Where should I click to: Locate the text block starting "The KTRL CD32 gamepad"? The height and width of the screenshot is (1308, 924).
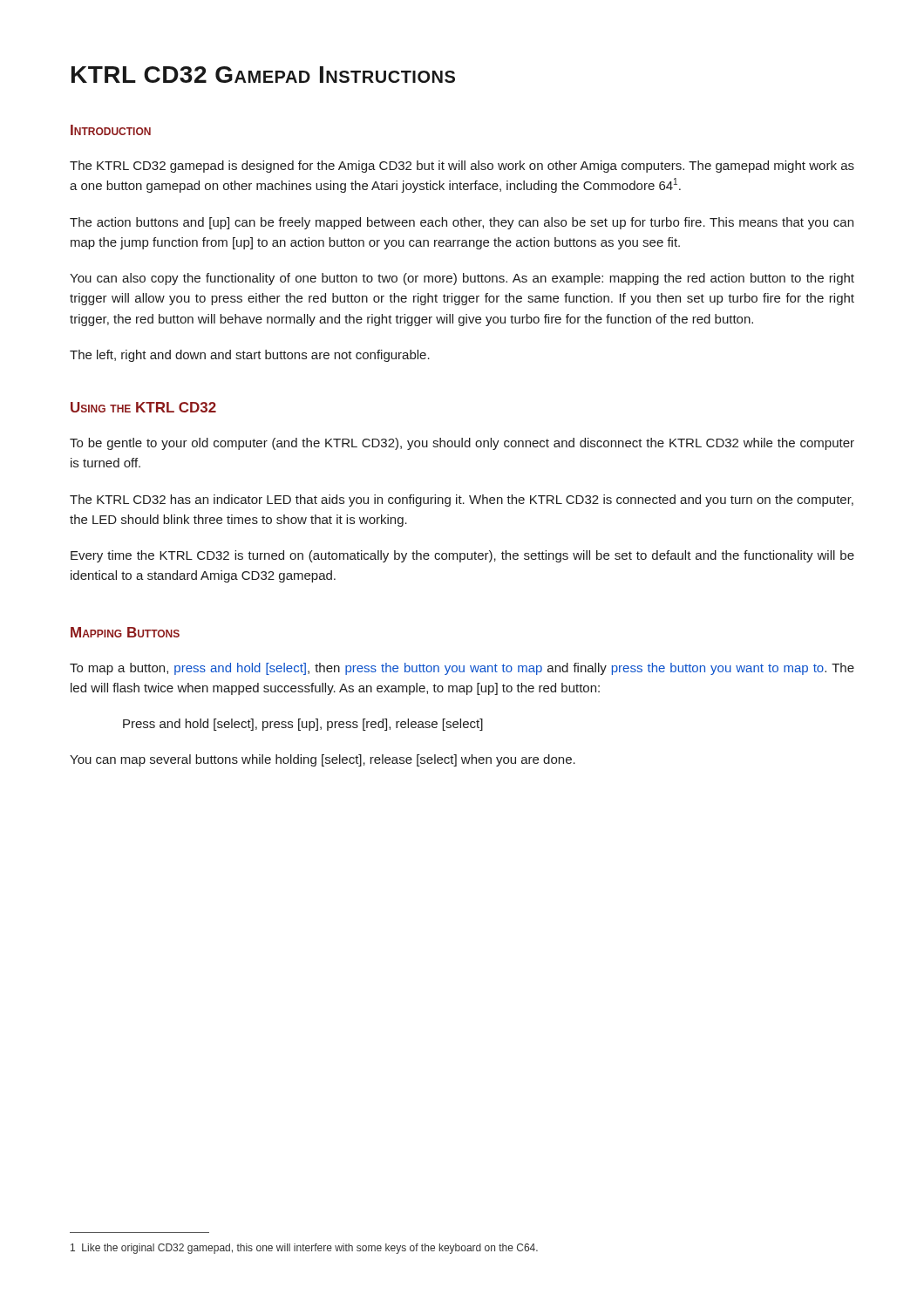[462, 176]
